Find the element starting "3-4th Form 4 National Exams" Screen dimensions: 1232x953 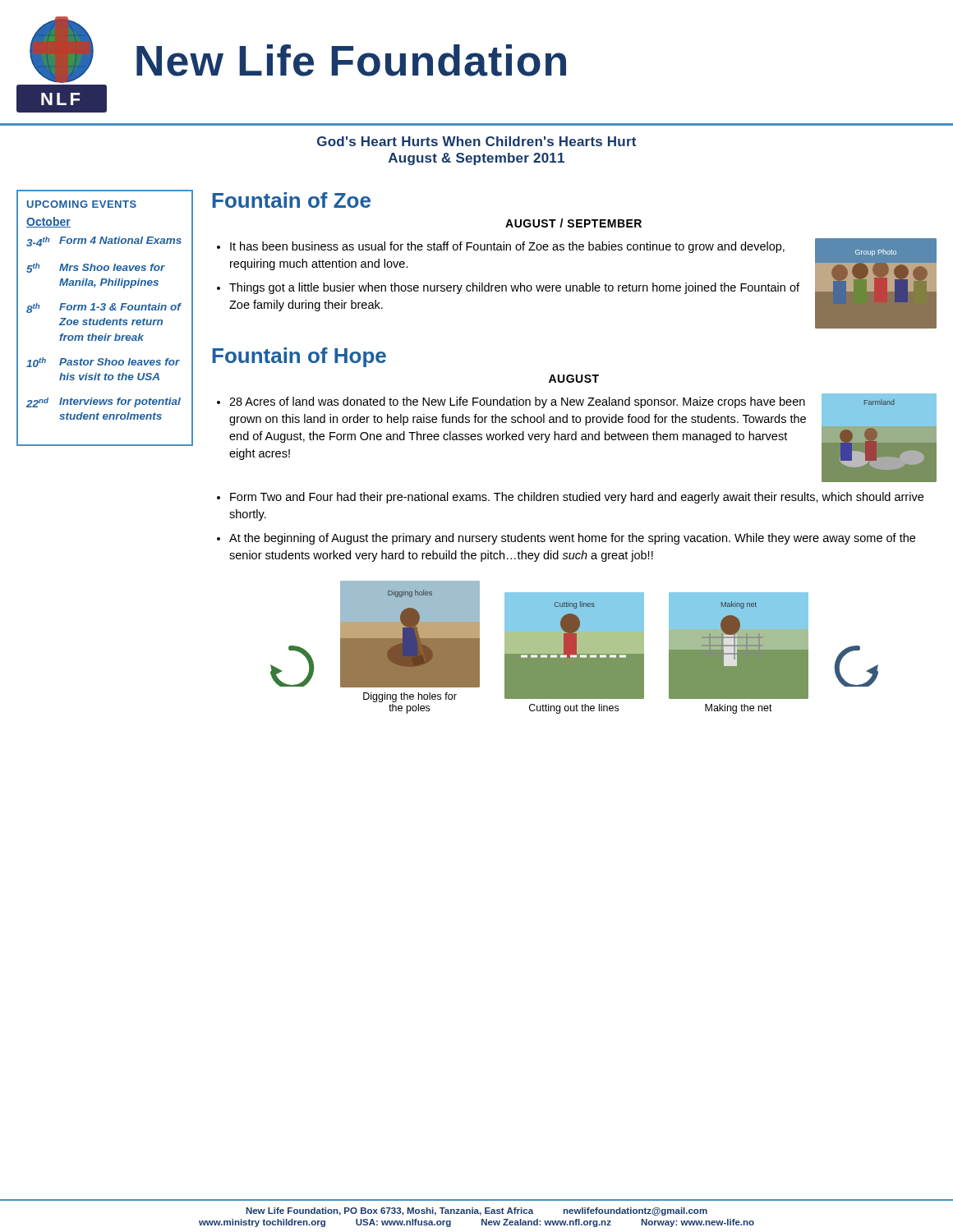click(x=104, y=242)
